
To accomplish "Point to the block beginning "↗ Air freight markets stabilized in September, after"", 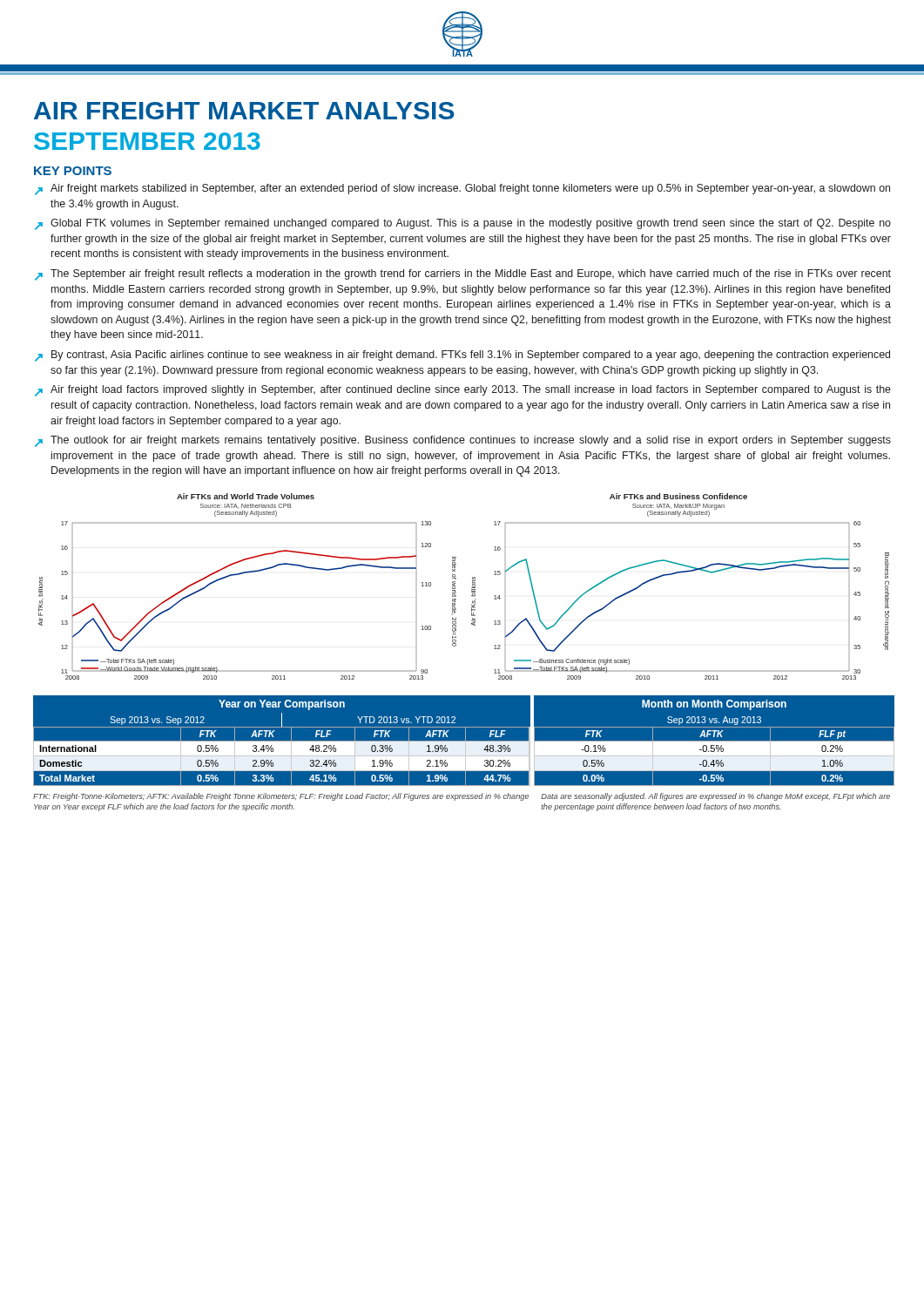I will (x=462, y=197).
